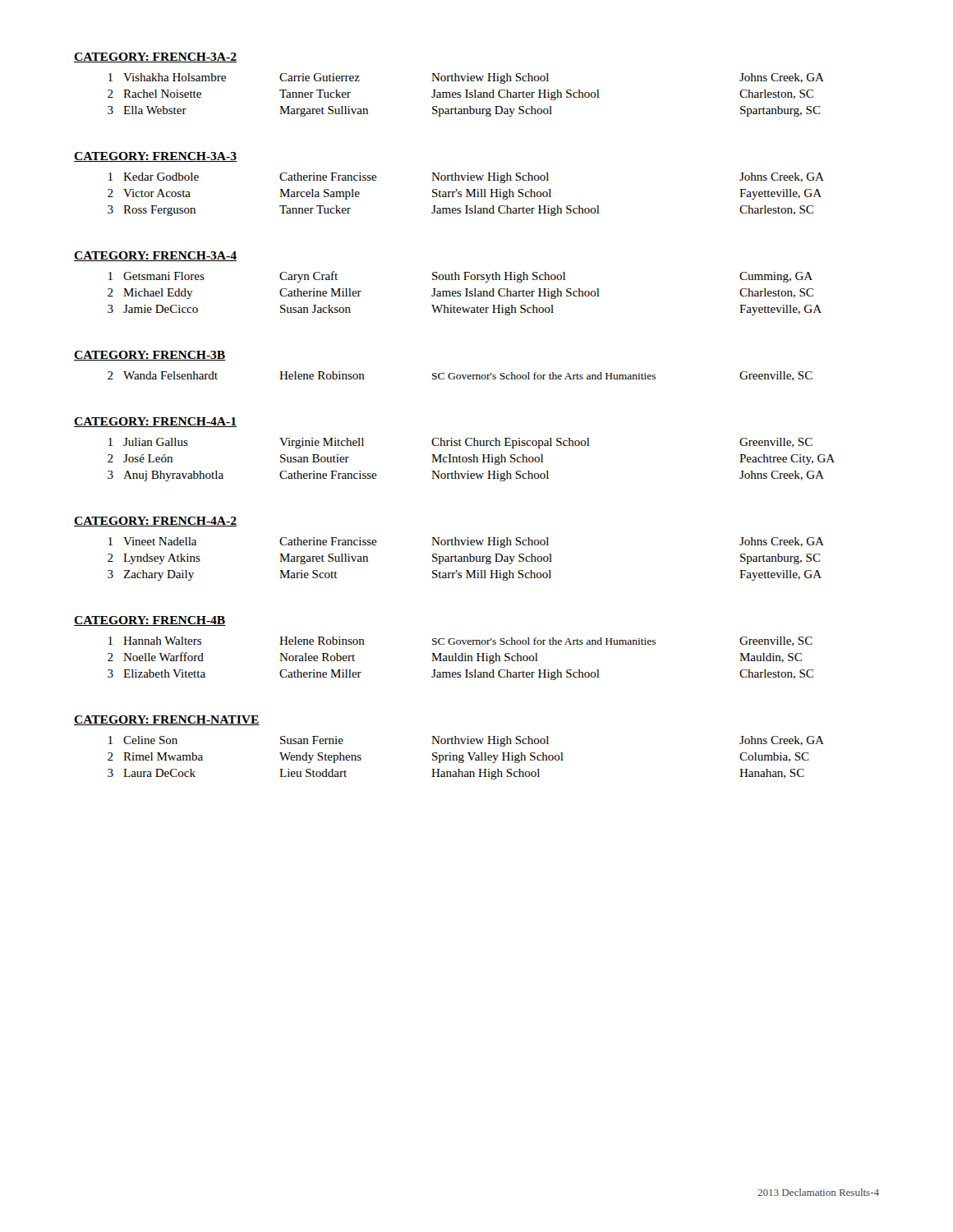This screenshot has width=953, height=1232.
Task: Find the text starting "2 Victor Acosta Marcela Sample Starr's"
Action: [x=485, y=193]
